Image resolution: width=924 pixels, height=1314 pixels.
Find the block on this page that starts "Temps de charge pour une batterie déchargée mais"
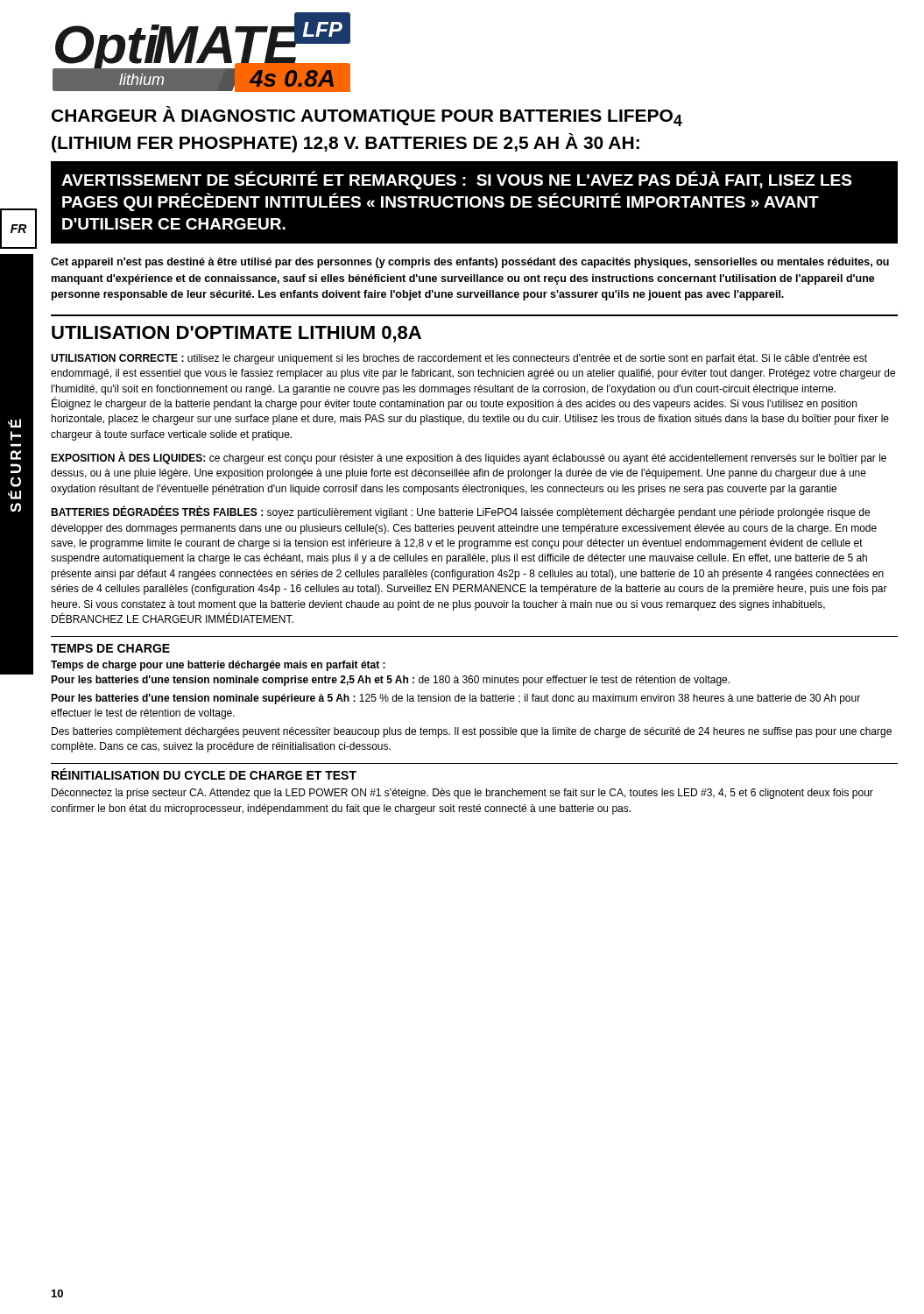218,665
